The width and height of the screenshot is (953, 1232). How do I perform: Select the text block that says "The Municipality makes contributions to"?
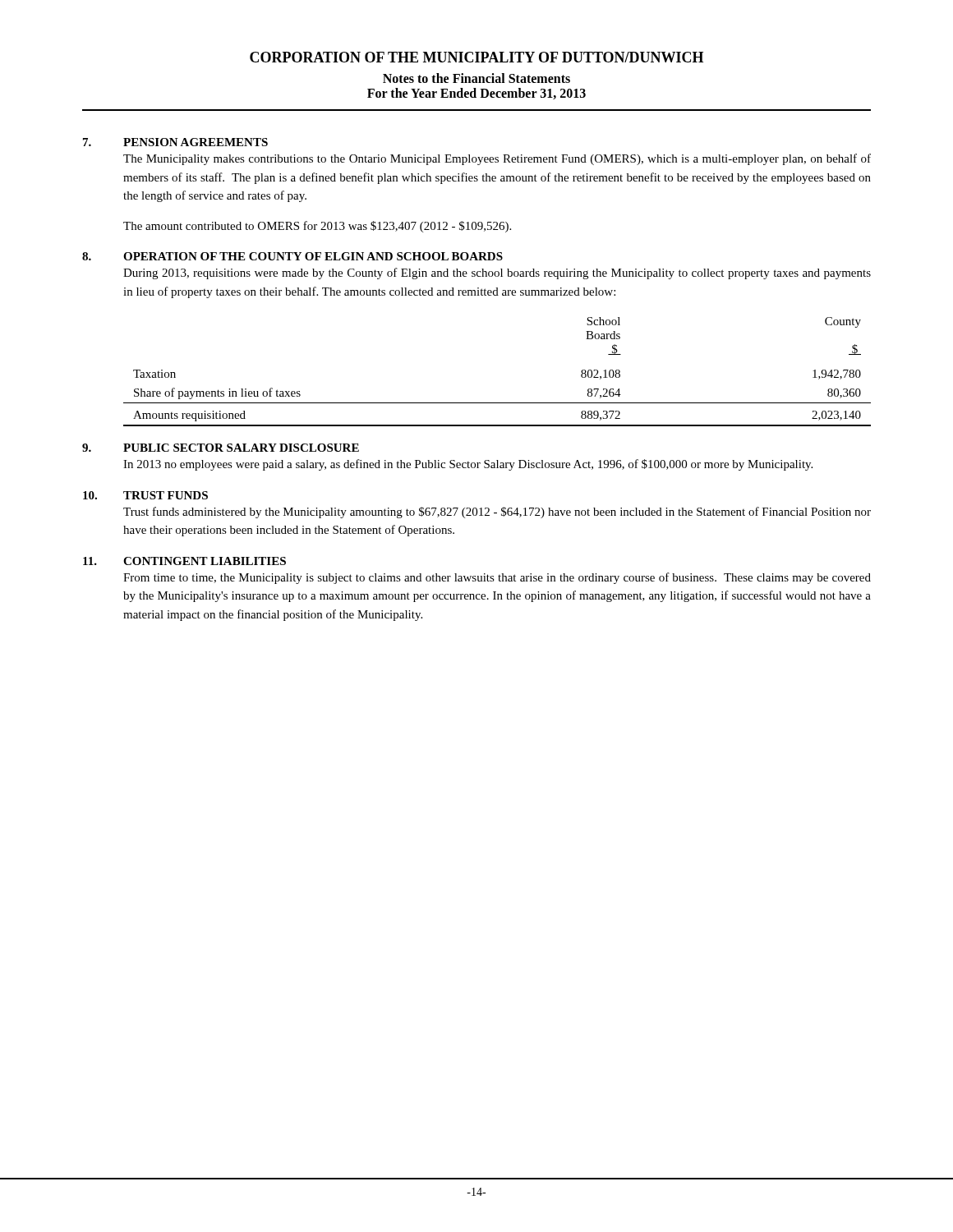coord(497,177)
